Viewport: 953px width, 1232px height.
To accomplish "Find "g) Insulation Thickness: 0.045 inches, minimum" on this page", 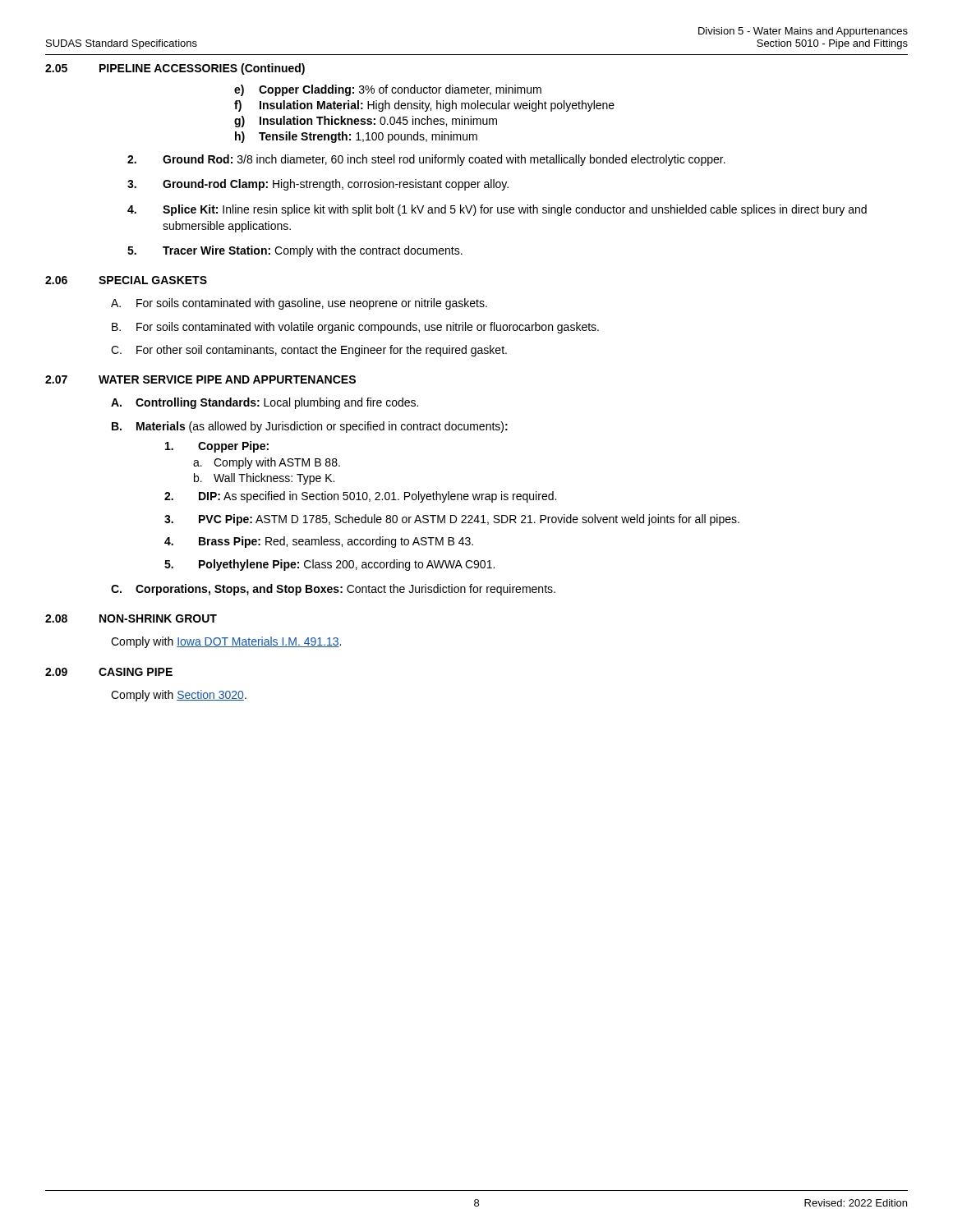I will (x=366, y=121).
